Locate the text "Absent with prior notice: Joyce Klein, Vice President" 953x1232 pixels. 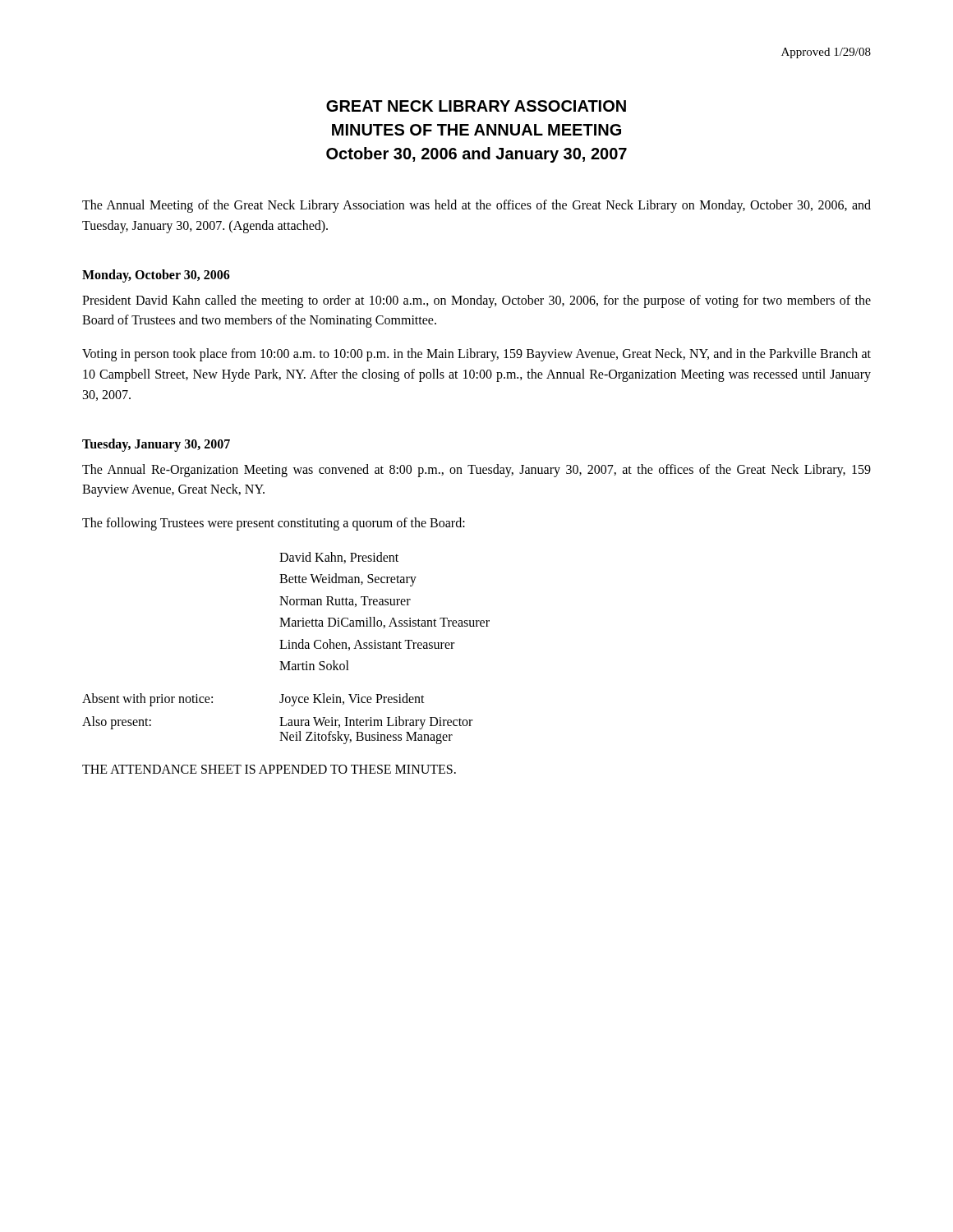tap(152, 699)
